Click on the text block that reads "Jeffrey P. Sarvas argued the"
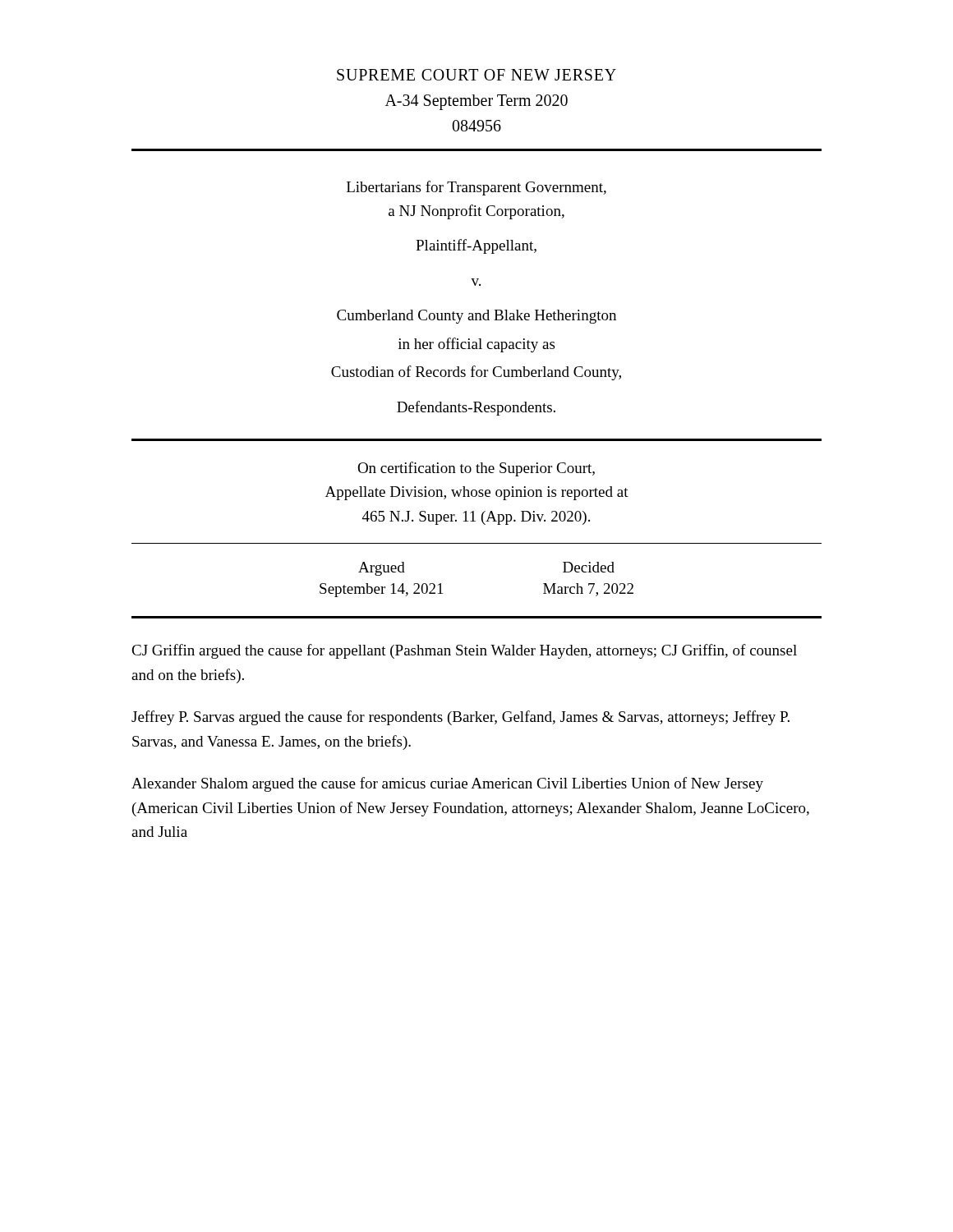953x1232 pixels. (x=461, y=729)
